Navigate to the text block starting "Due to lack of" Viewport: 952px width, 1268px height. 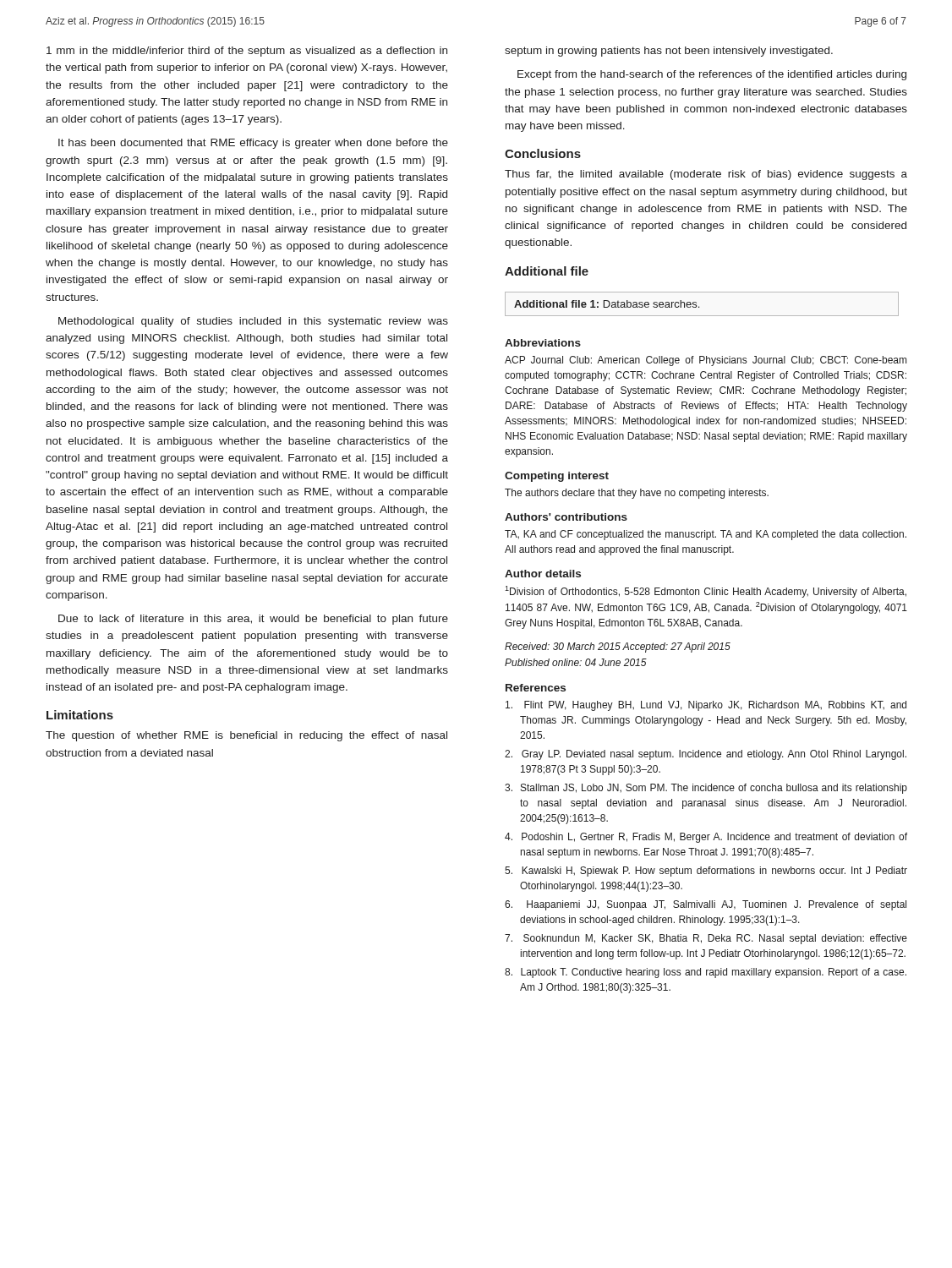pos(247,653)
